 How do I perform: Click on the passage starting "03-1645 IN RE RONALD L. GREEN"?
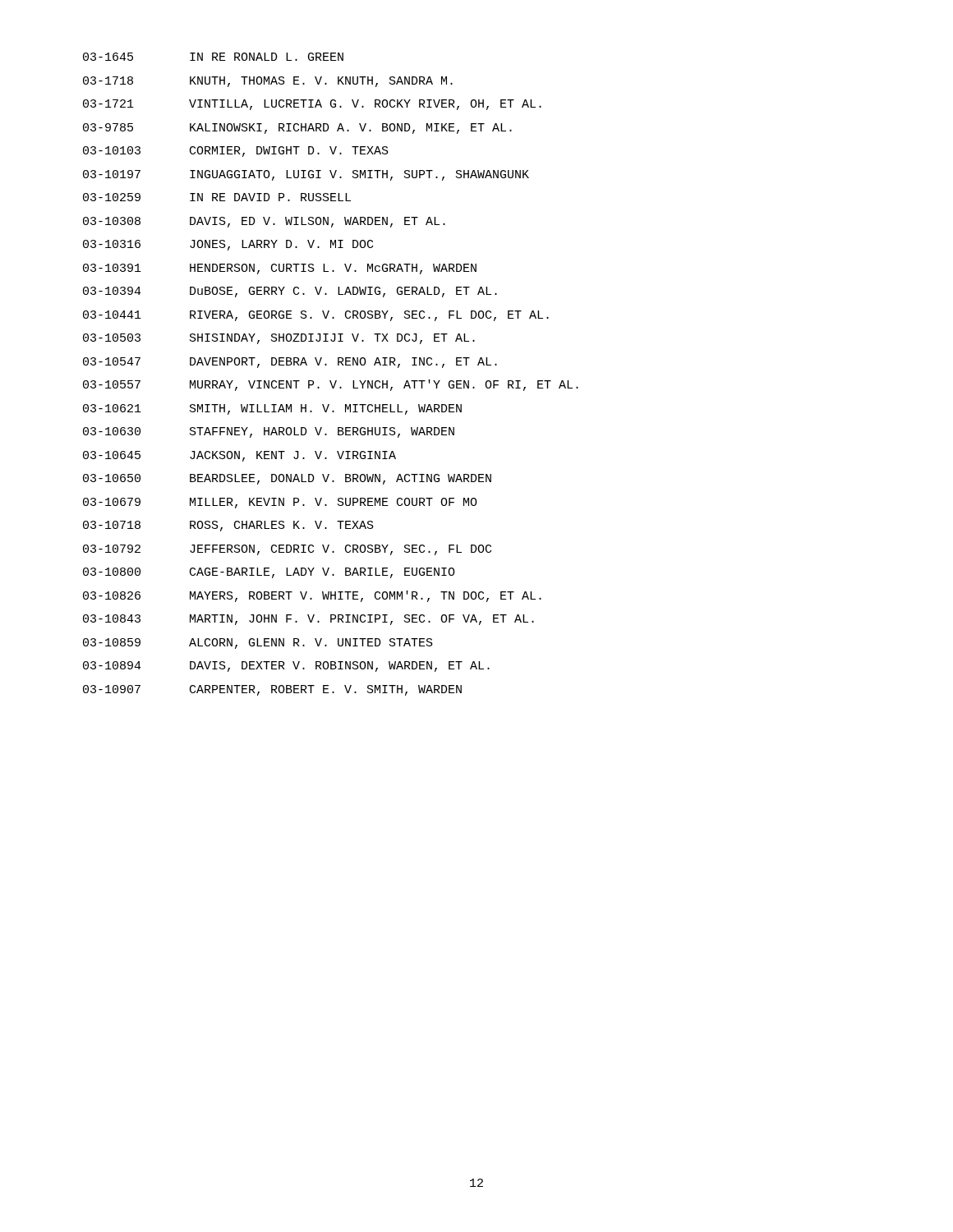[213, 57]
